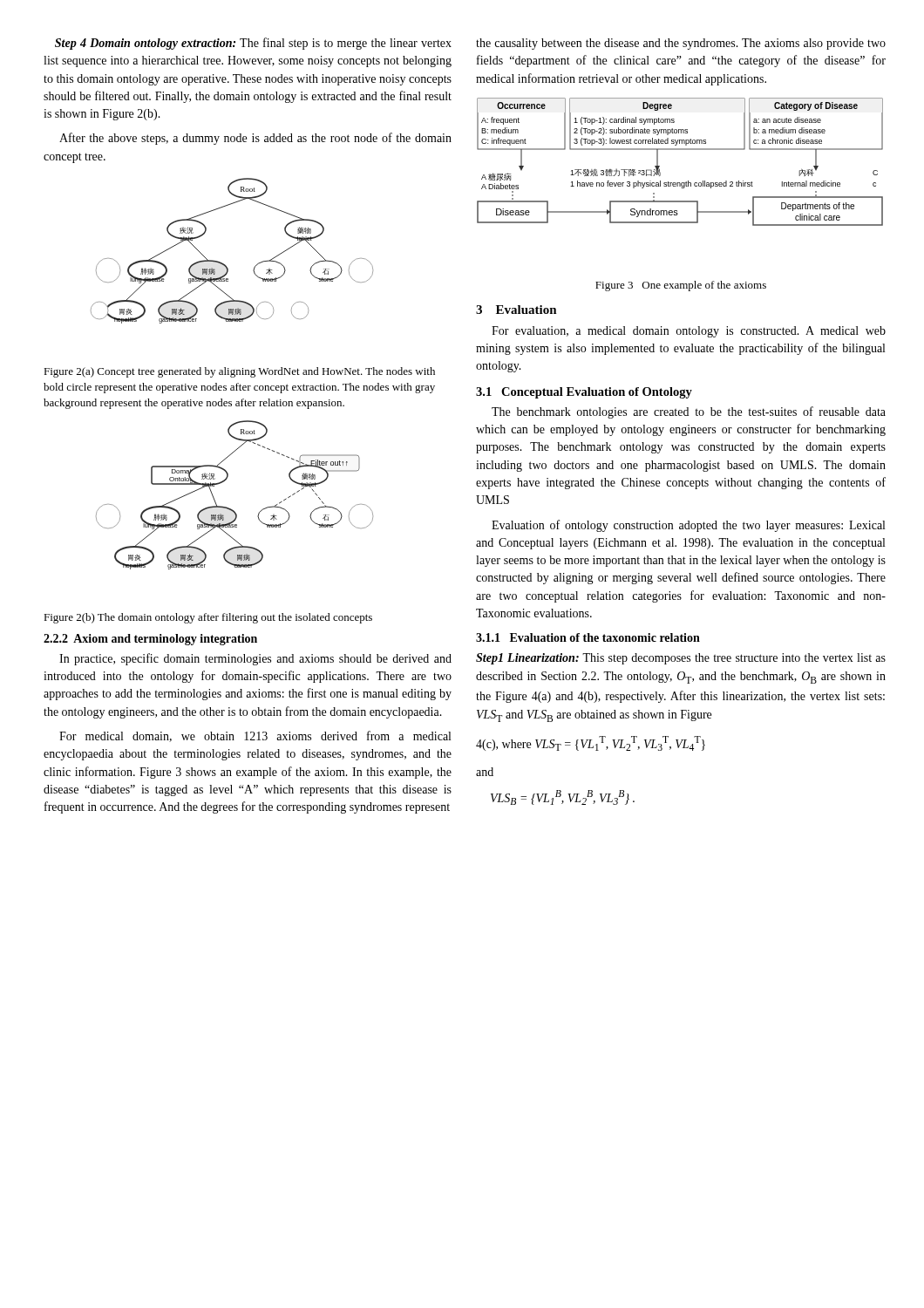
Task: Find the section header that reads "2.2.2 Axiom and terminology integration"
Action: [x=151, y=639]
